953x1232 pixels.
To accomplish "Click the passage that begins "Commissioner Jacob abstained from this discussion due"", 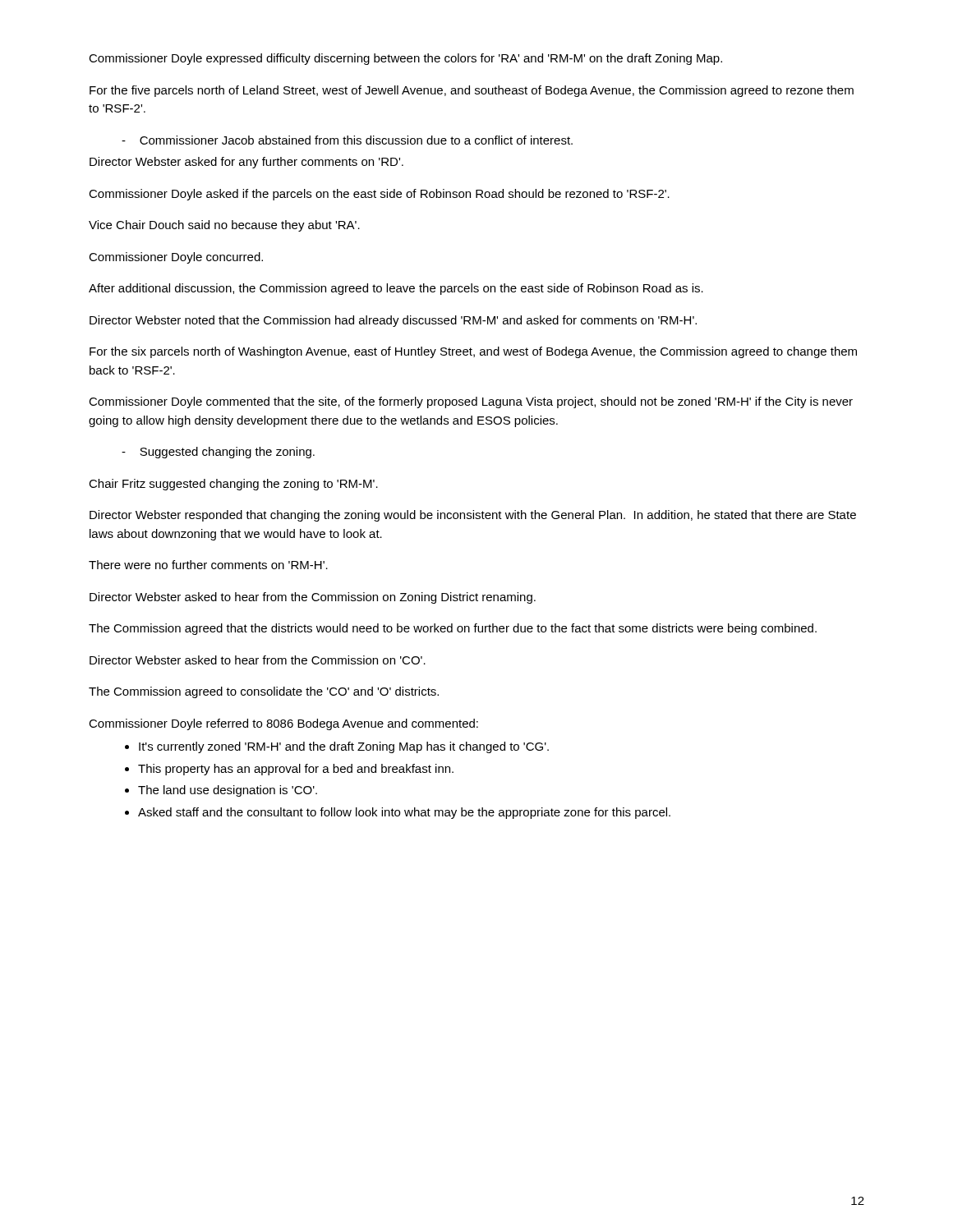I will 348,140.
